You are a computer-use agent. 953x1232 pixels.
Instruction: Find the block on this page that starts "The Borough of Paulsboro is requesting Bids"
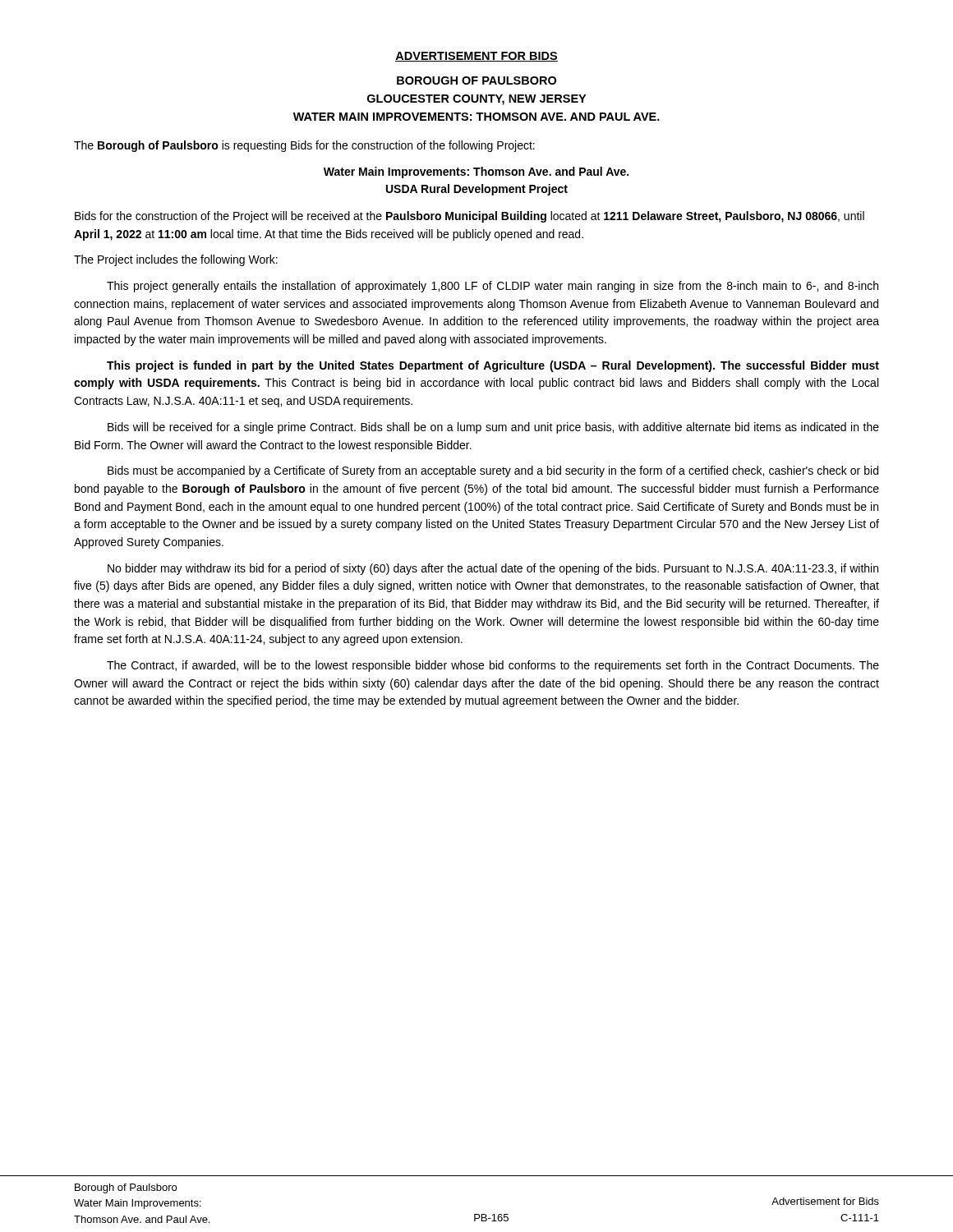[305, 146]
